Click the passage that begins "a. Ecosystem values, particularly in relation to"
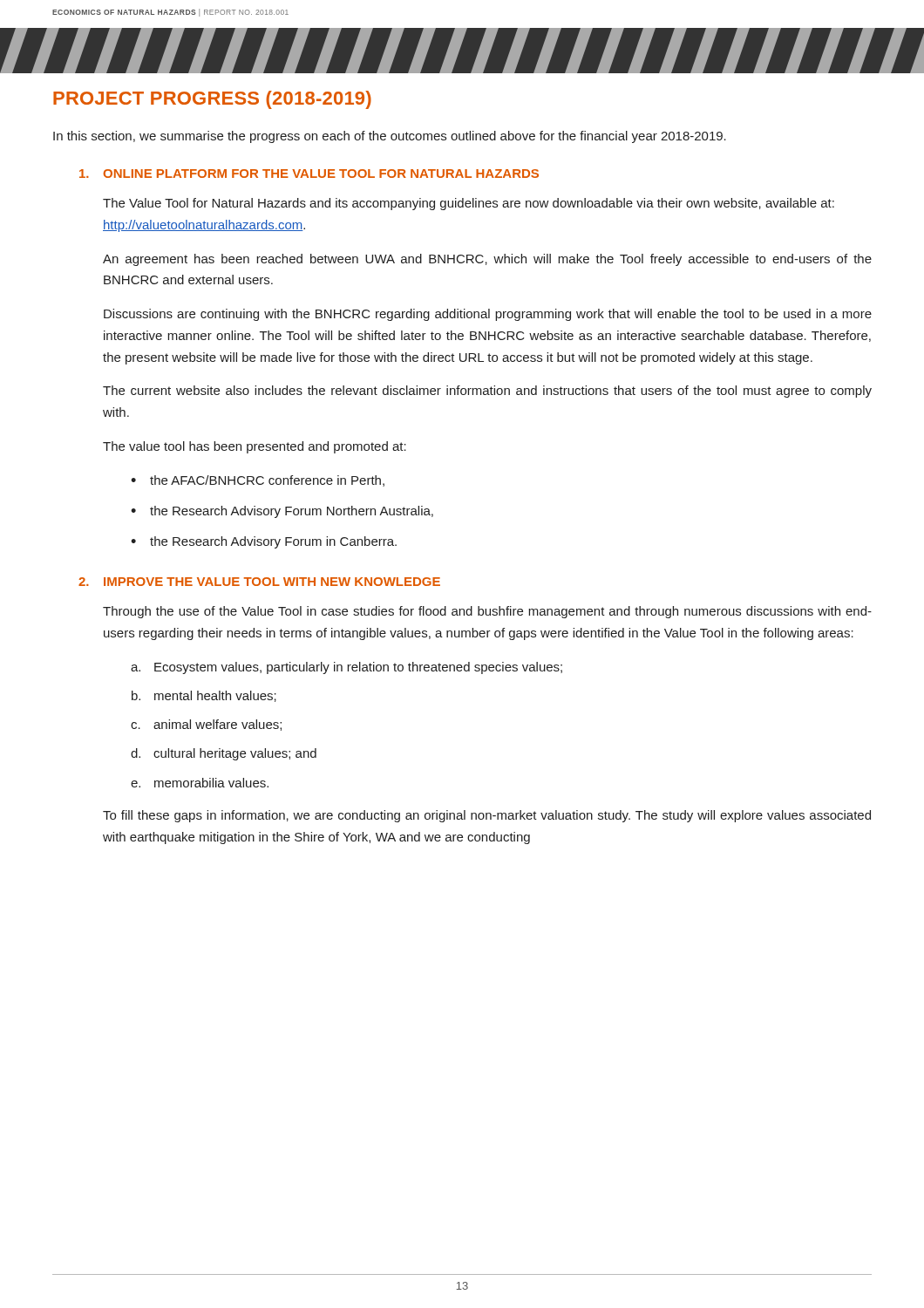Viewport: 924px width, 1308px height. 347,666
